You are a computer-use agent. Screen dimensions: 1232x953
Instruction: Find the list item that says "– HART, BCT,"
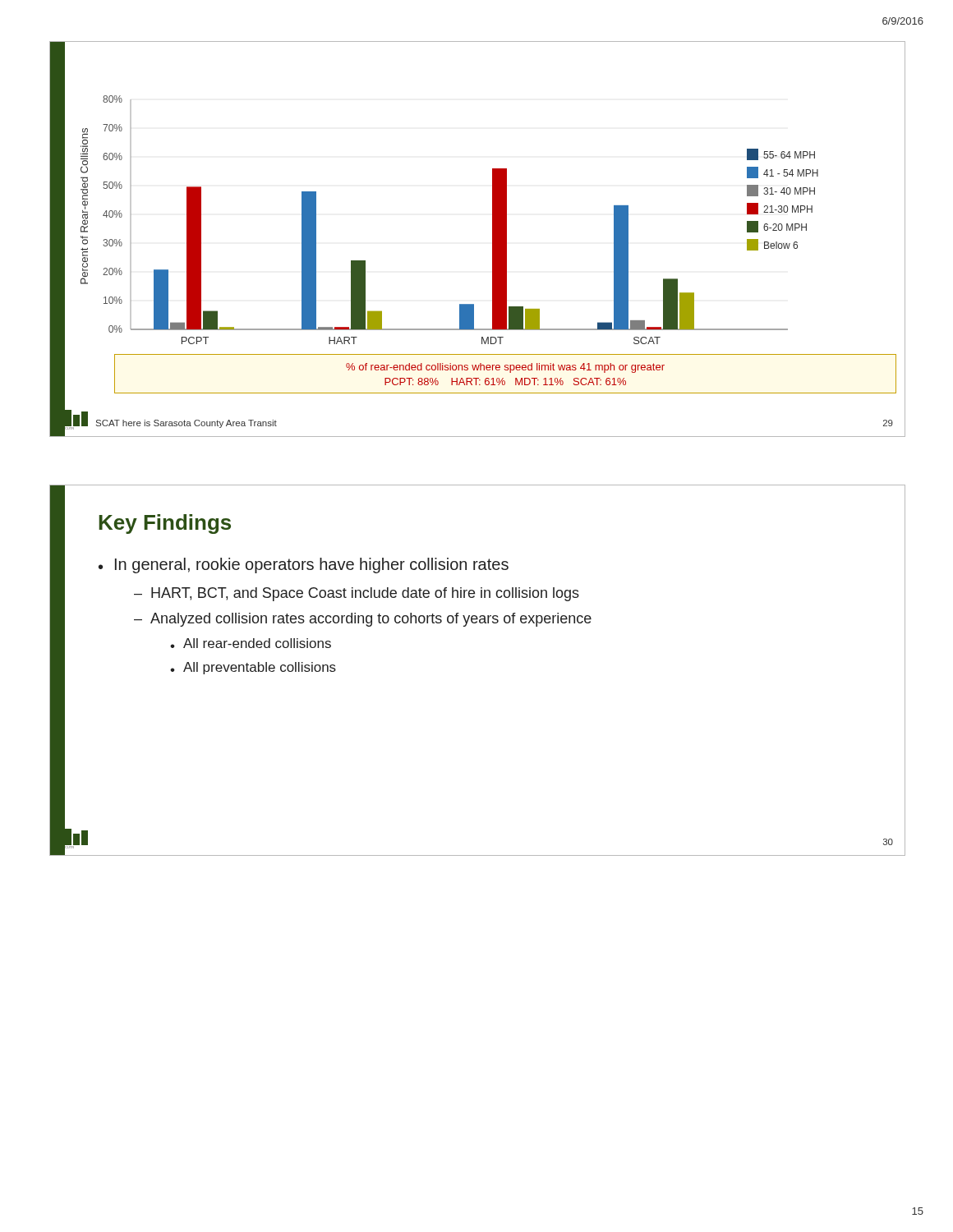pyautogui.click(x=357, y=593)
